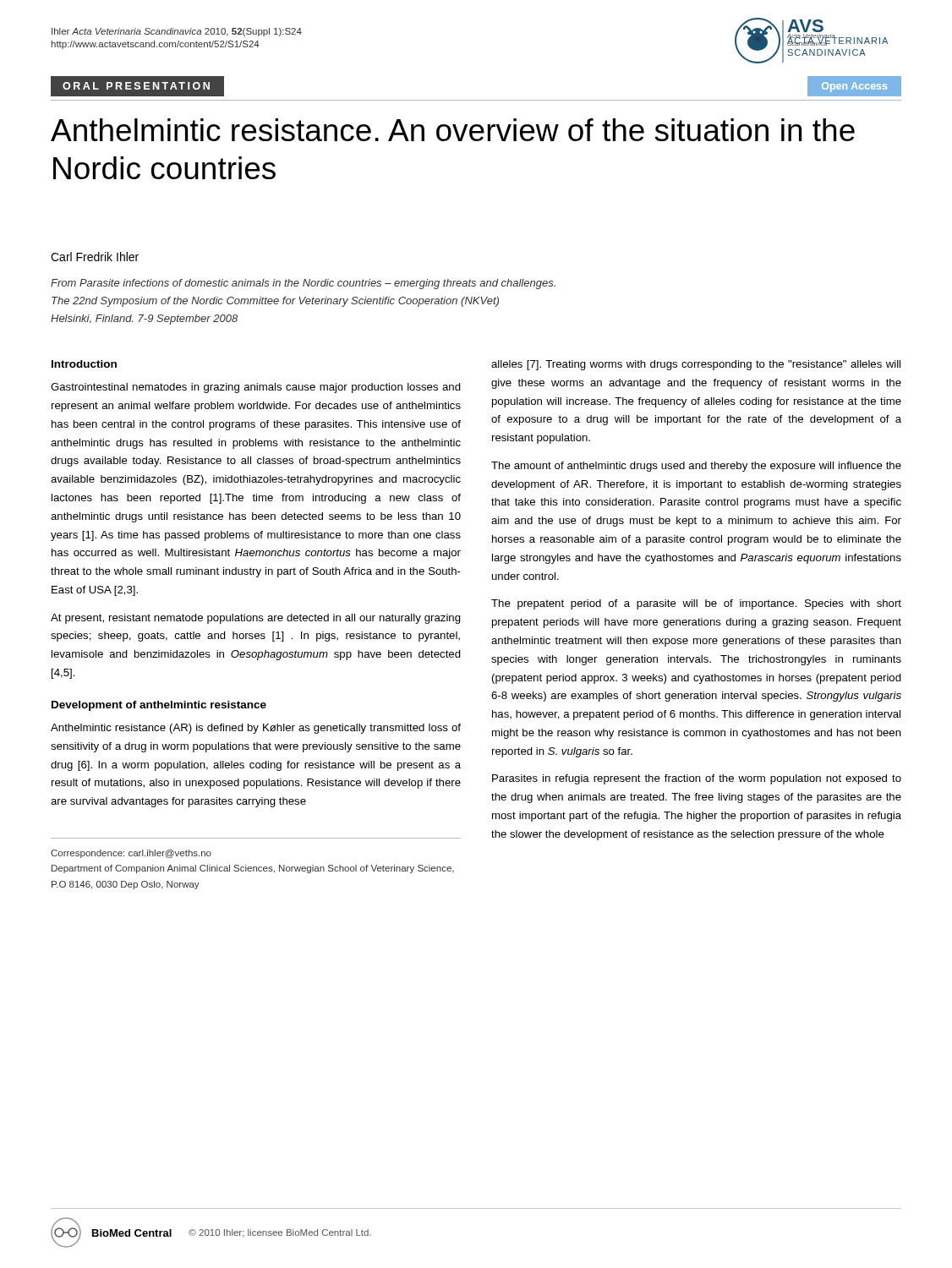Navigate to the text starting "alleles [7]. Treating worms"
The height and width of the screenshot is (1268, 952).
(696, 401)
